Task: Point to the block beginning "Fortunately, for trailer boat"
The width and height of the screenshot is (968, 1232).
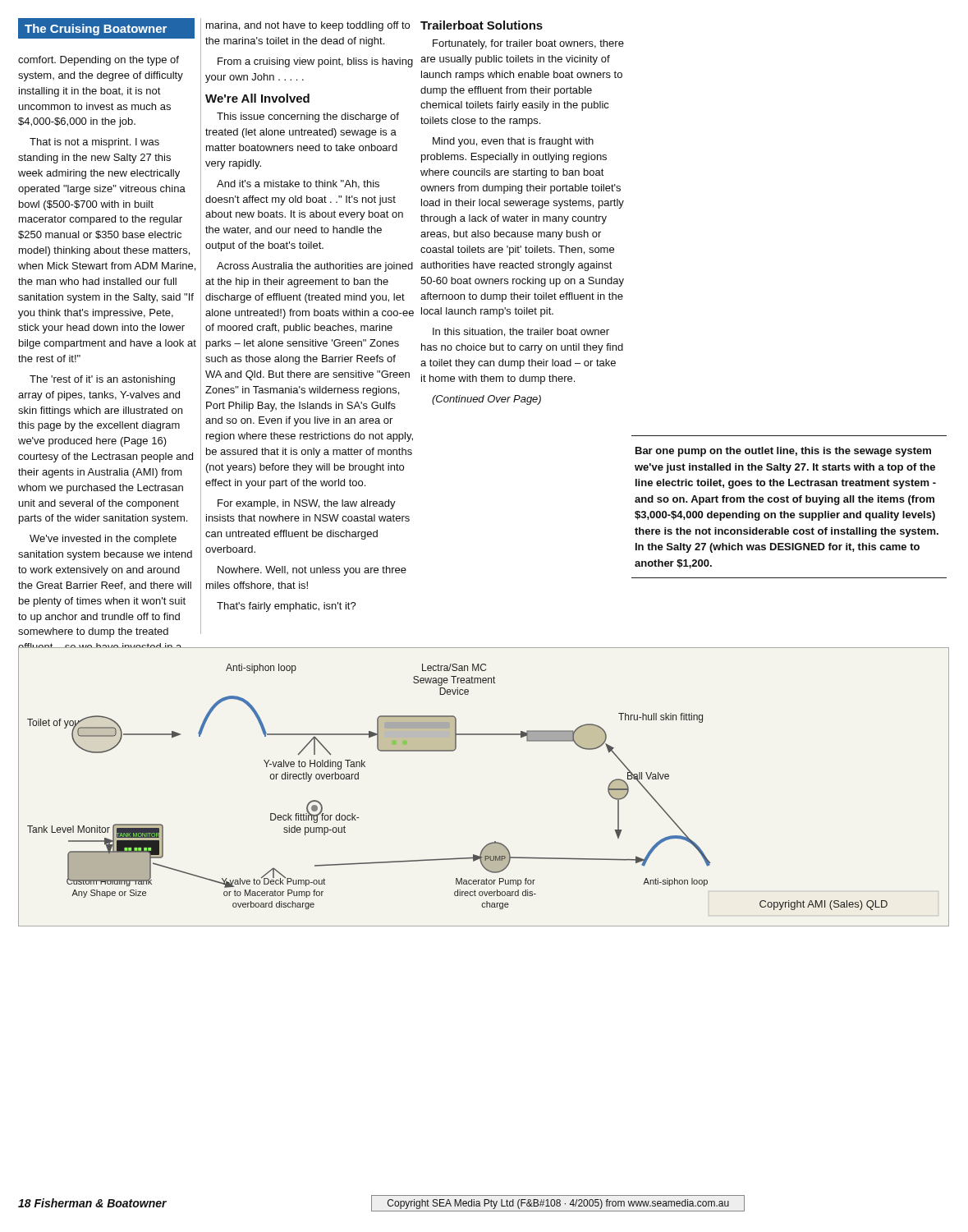Action: tap(522, 222)
